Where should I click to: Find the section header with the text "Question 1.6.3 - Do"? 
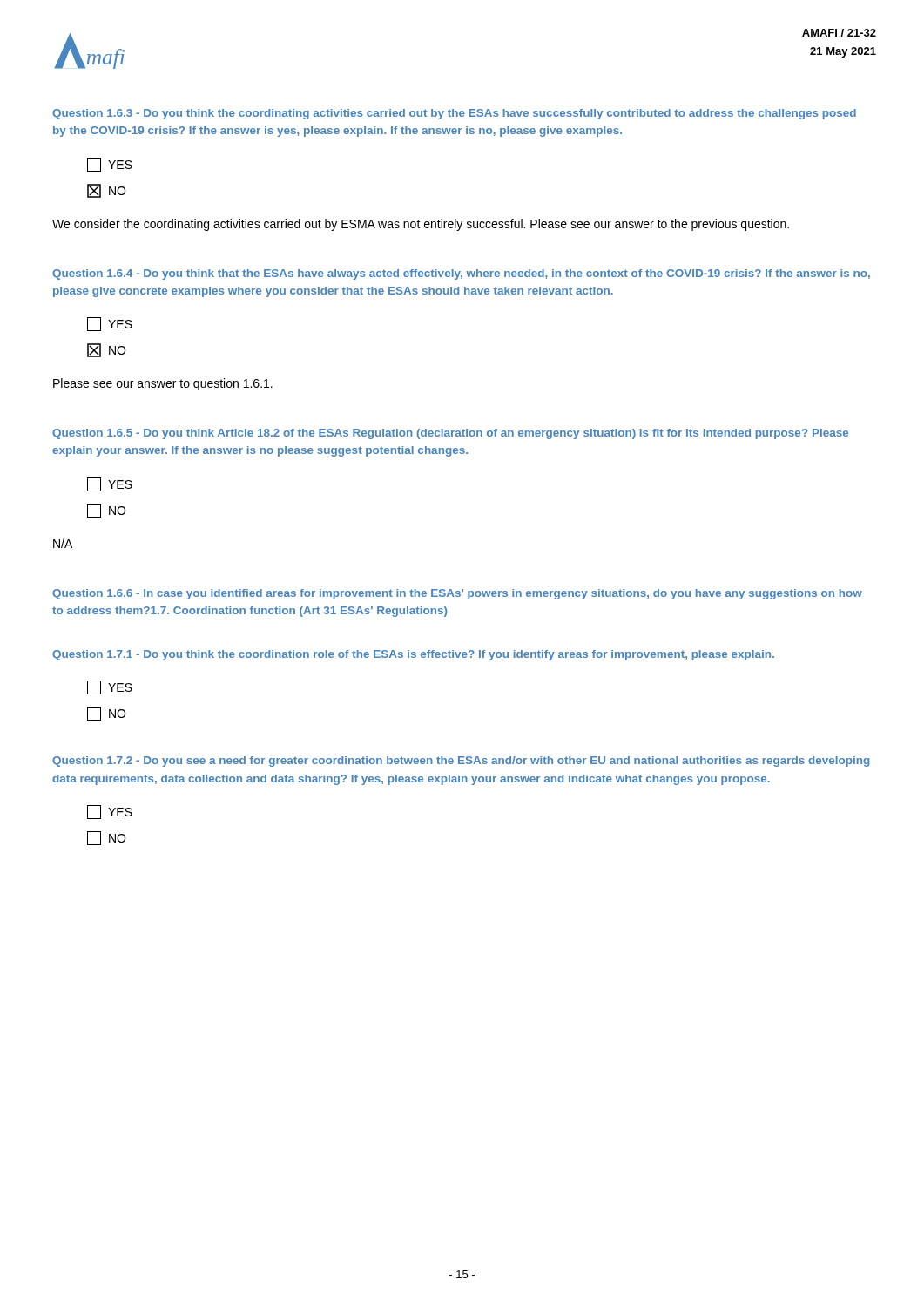click(x=454, y=122)
